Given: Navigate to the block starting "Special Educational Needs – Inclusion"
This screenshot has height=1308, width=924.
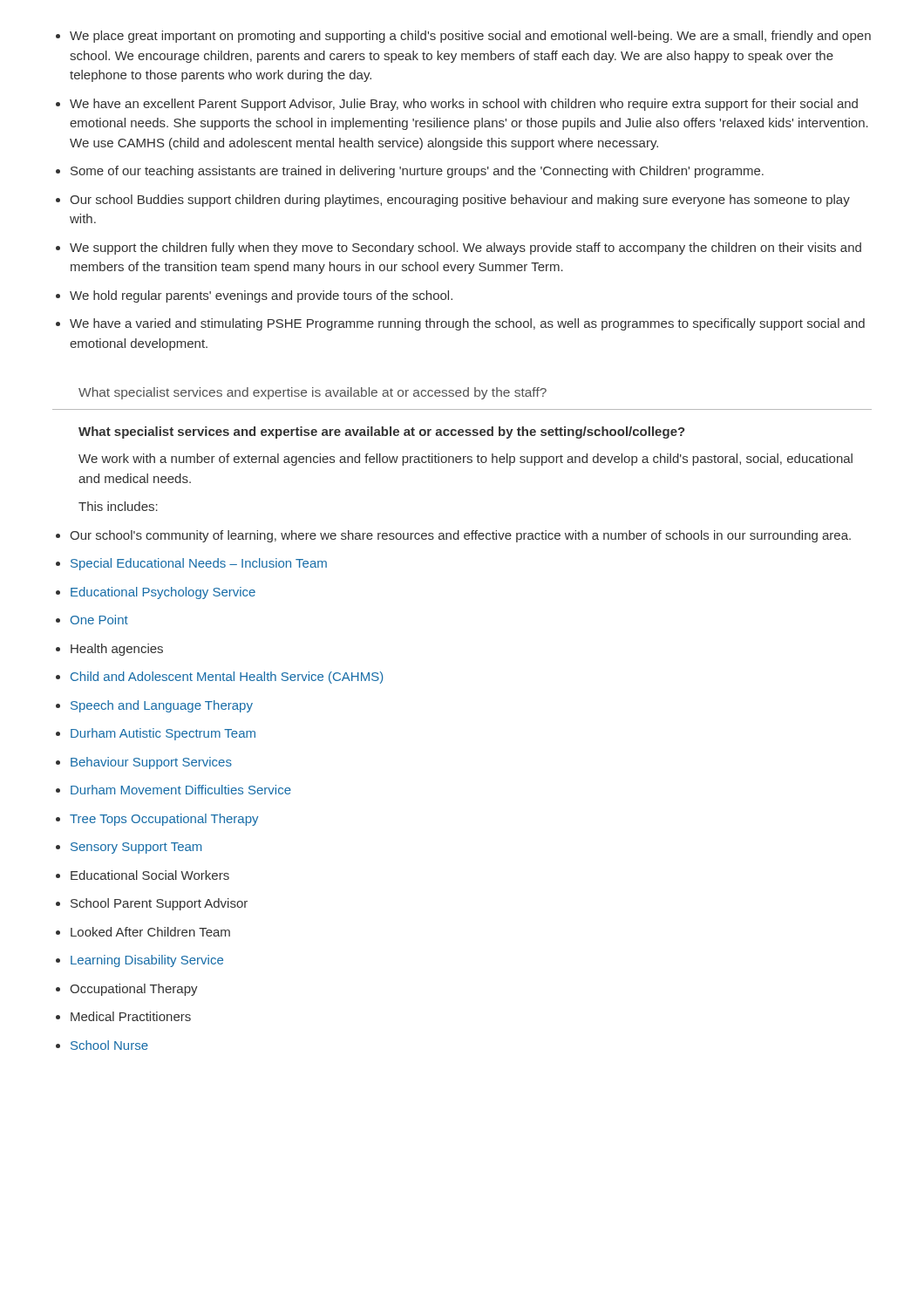Looking at the screenshot, I should pos(199,564).
